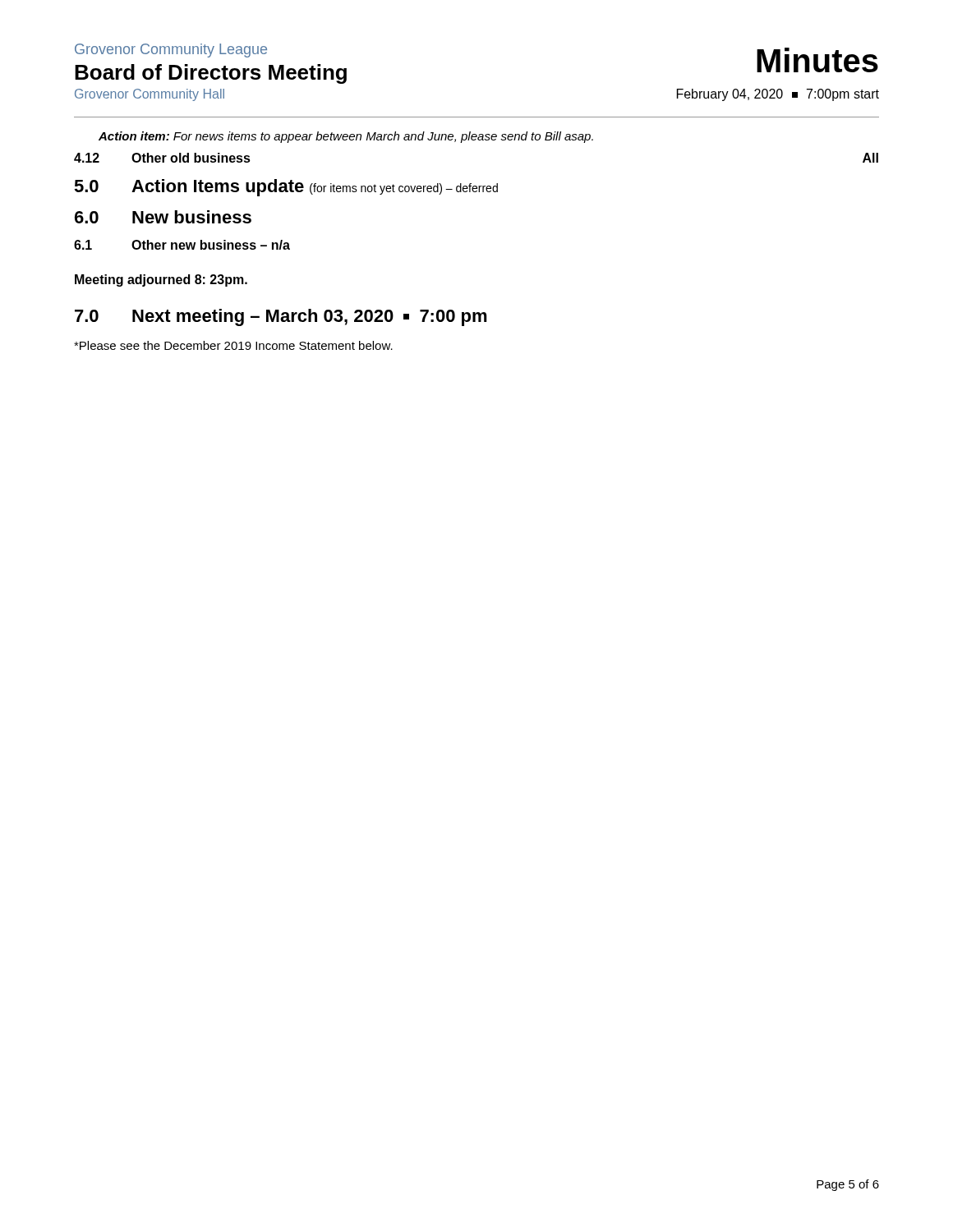Screen dimensions: 1232x953
Task: Click on the text block that reads "Action item: For news items to appear"
Action: (x=347, y=136)
